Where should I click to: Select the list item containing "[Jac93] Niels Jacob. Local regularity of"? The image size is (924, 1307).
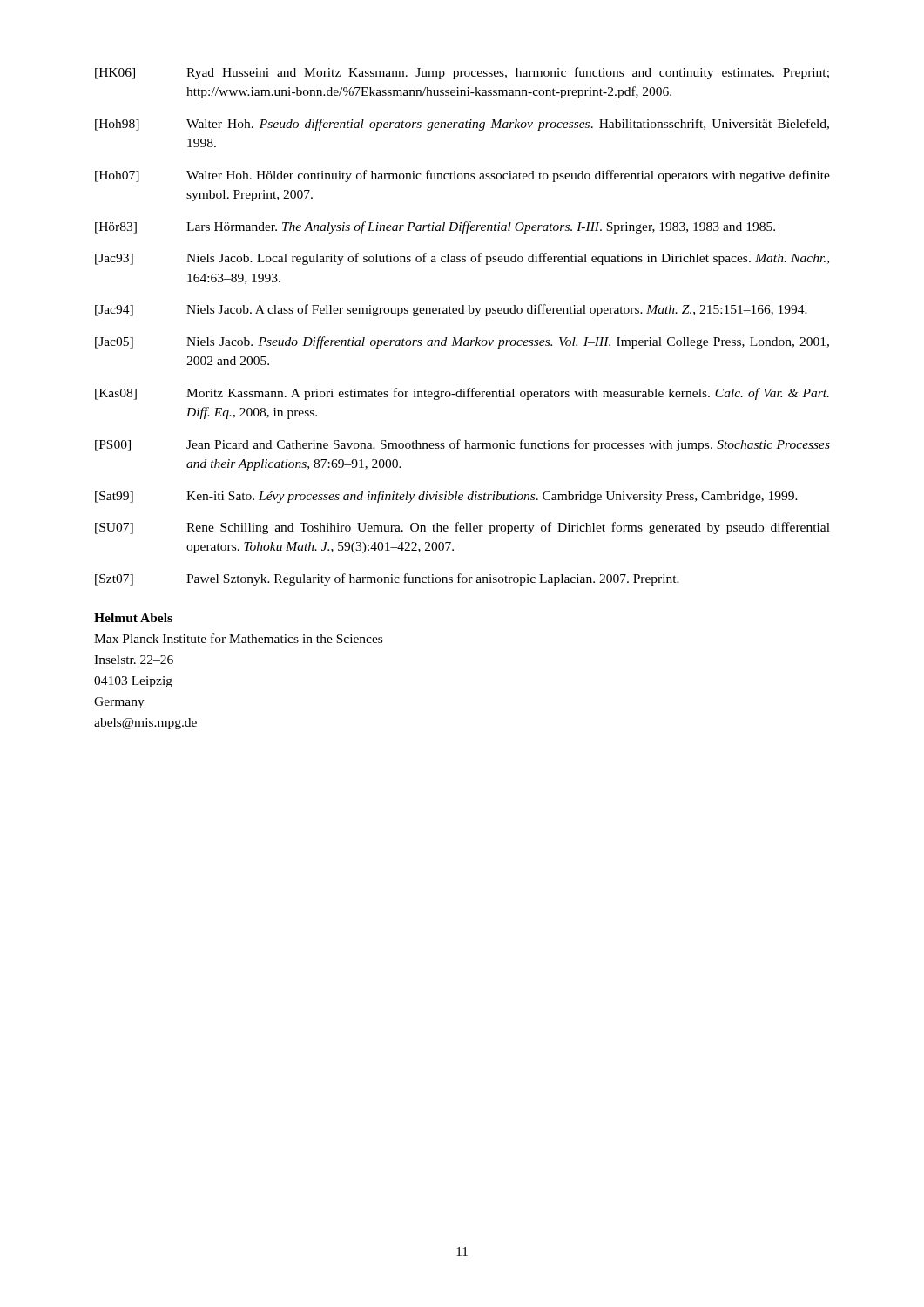(x=462, y=268)
